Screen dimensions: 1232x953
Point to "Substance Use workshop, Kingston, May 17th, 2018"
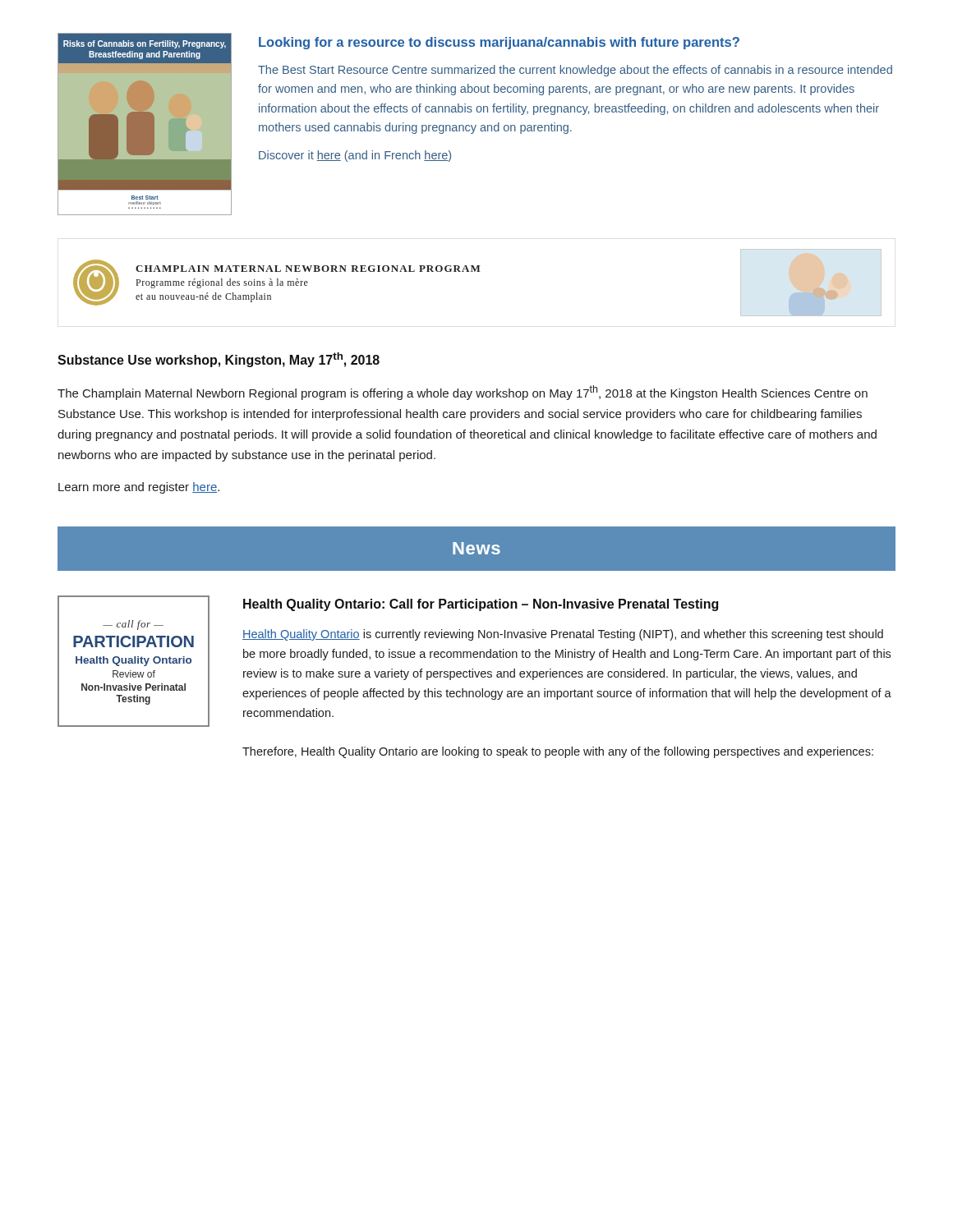point(219,359)
